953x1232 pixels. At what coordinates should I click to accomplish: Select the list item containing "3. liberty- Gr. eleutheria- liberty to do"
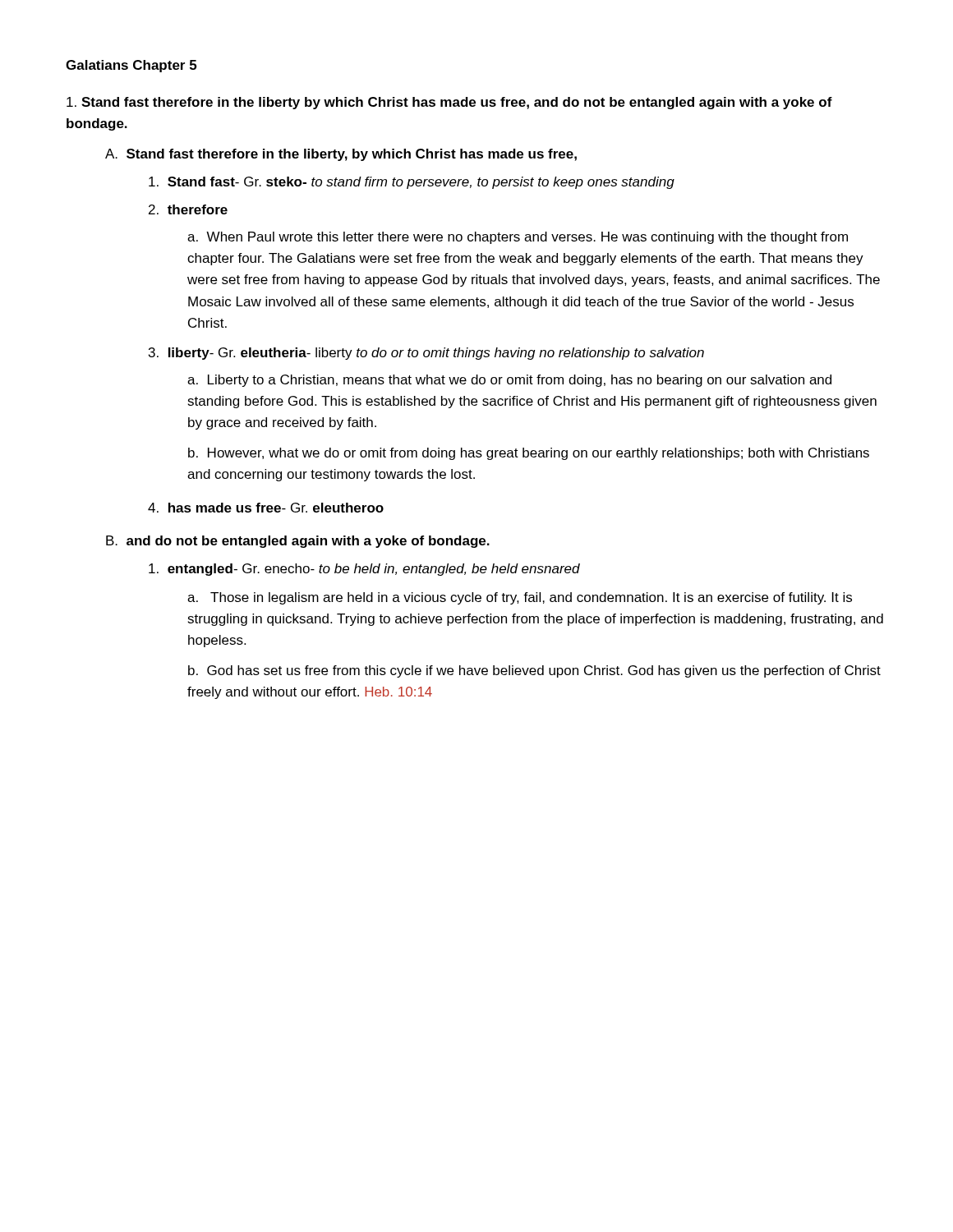pyautogui.click(x=426, y=353)
